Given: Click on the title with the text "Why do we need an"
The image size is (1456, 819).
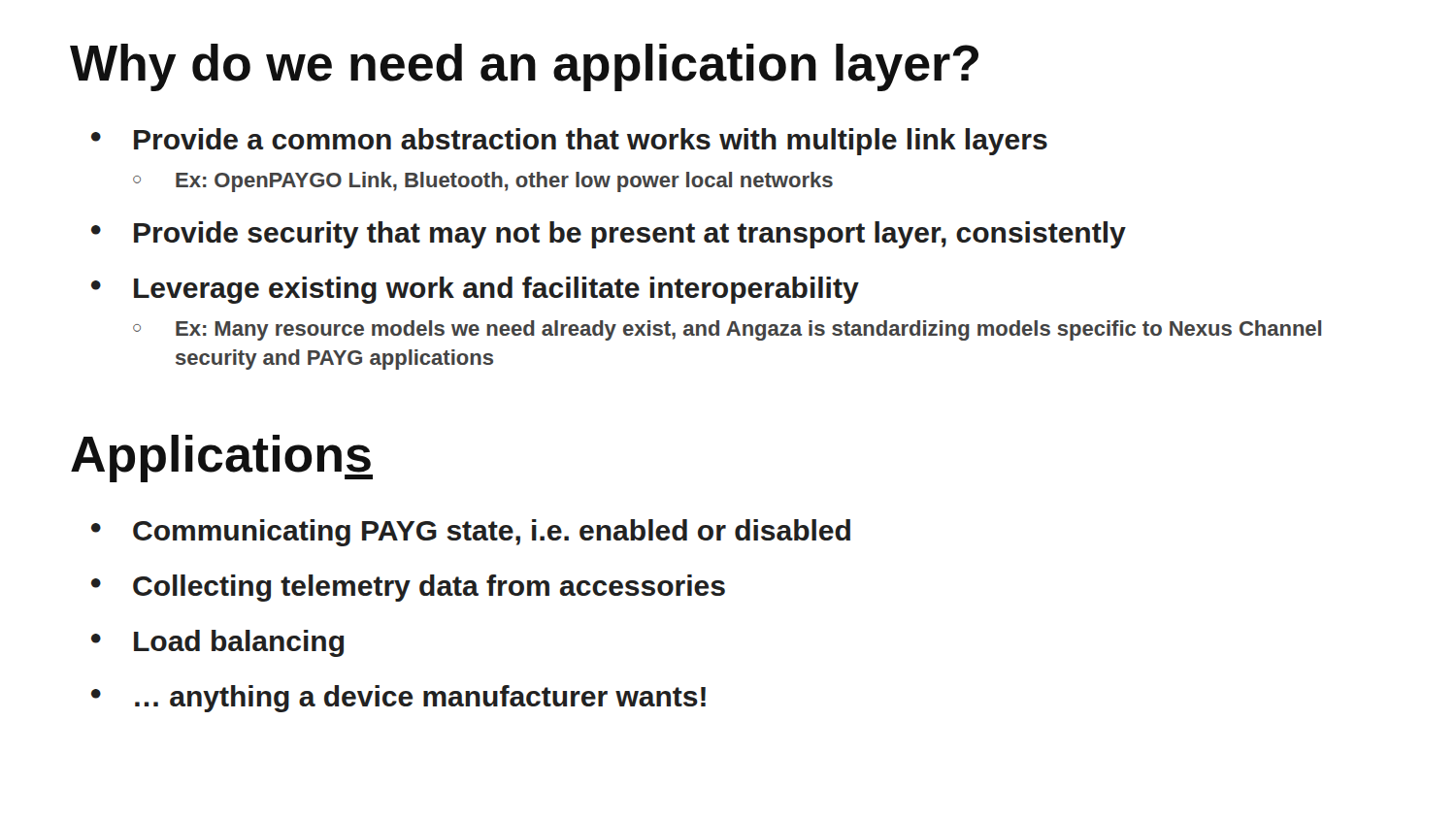Looking at the screenshot, I should (x=728, y=64).
